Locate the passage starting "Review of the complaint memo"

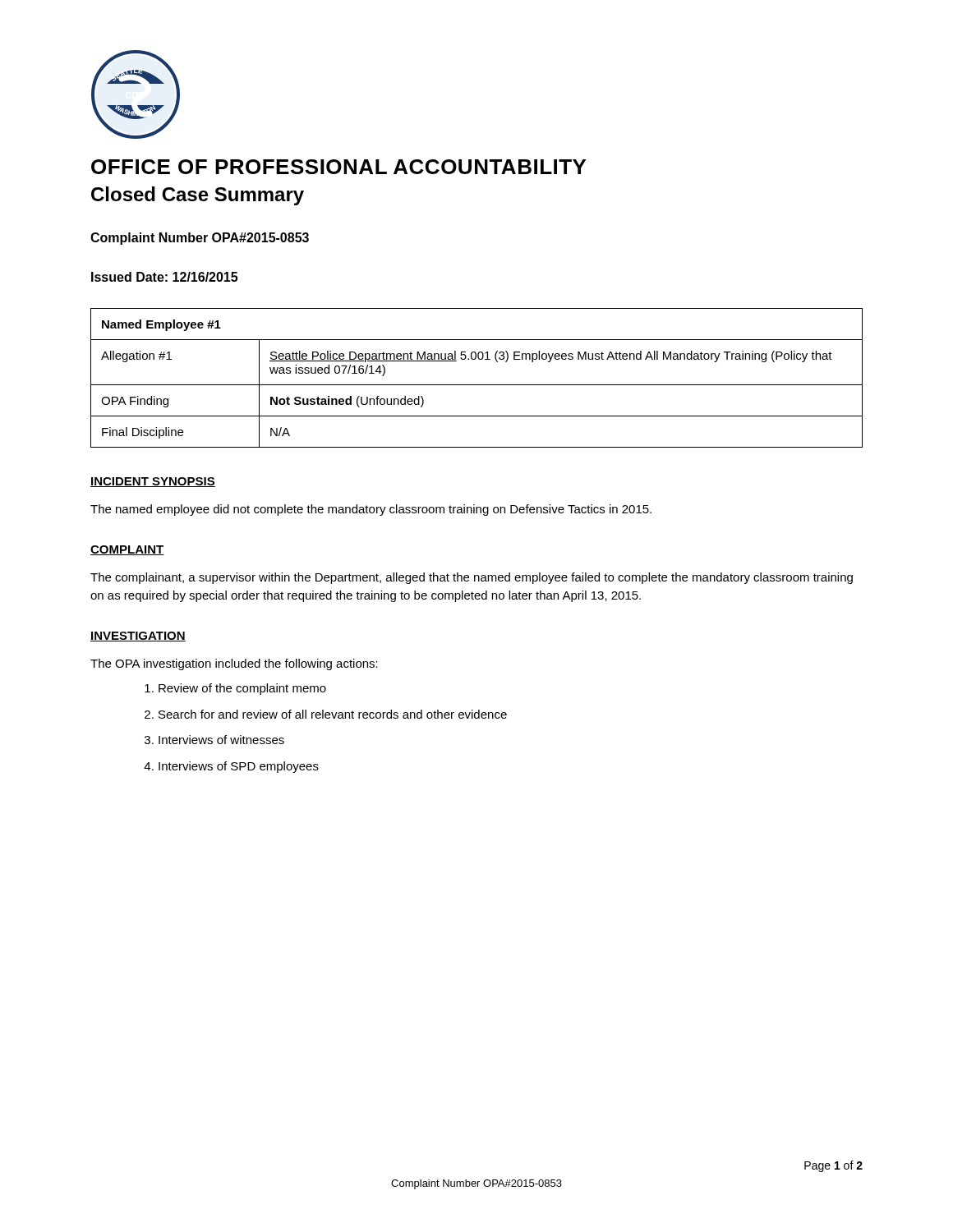tap(235, 689)
